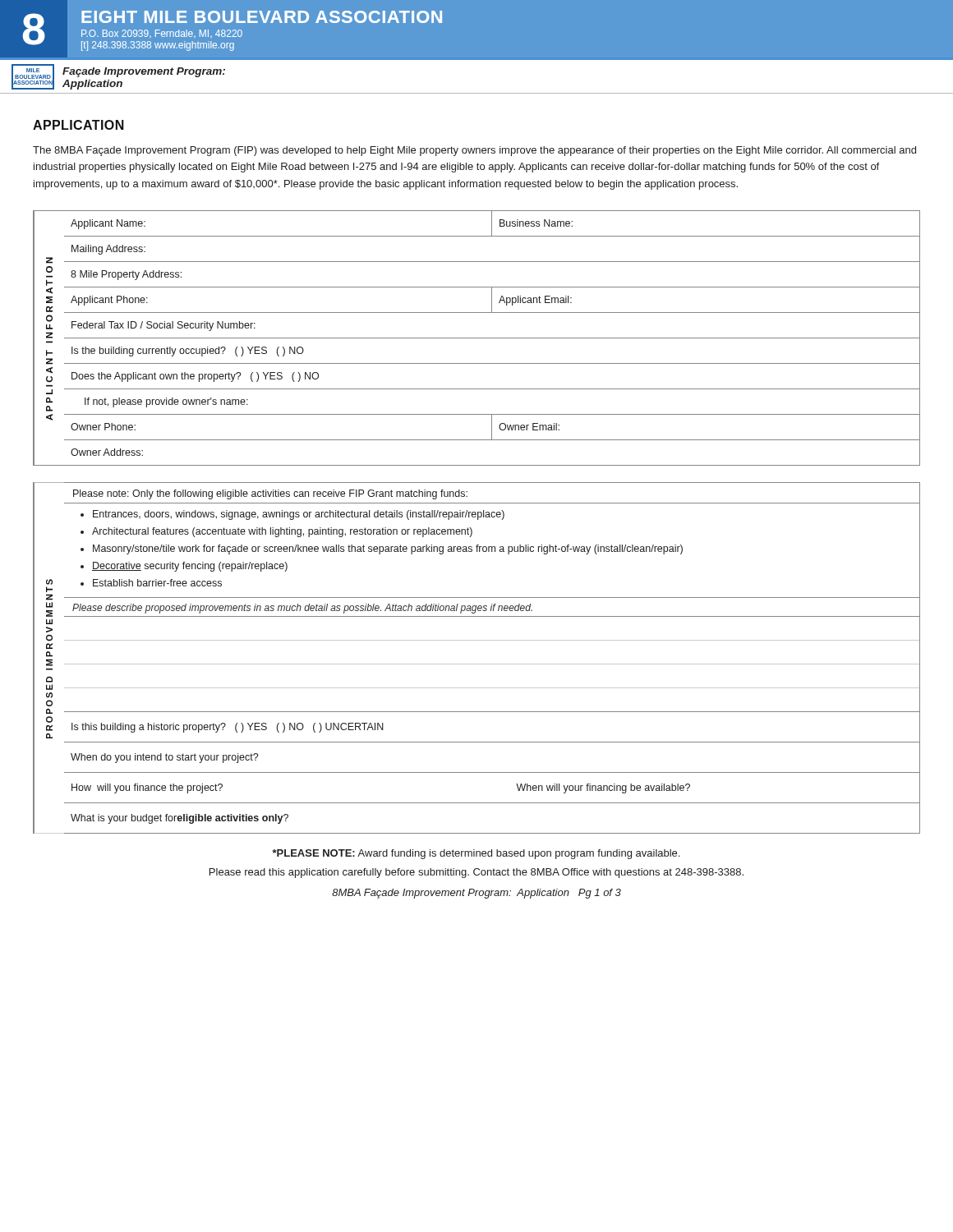Screen dimensions: 1232x953
Task: Select the text block containing "PLEASE NOTE: Award"
Action: (x=476, y=853)
